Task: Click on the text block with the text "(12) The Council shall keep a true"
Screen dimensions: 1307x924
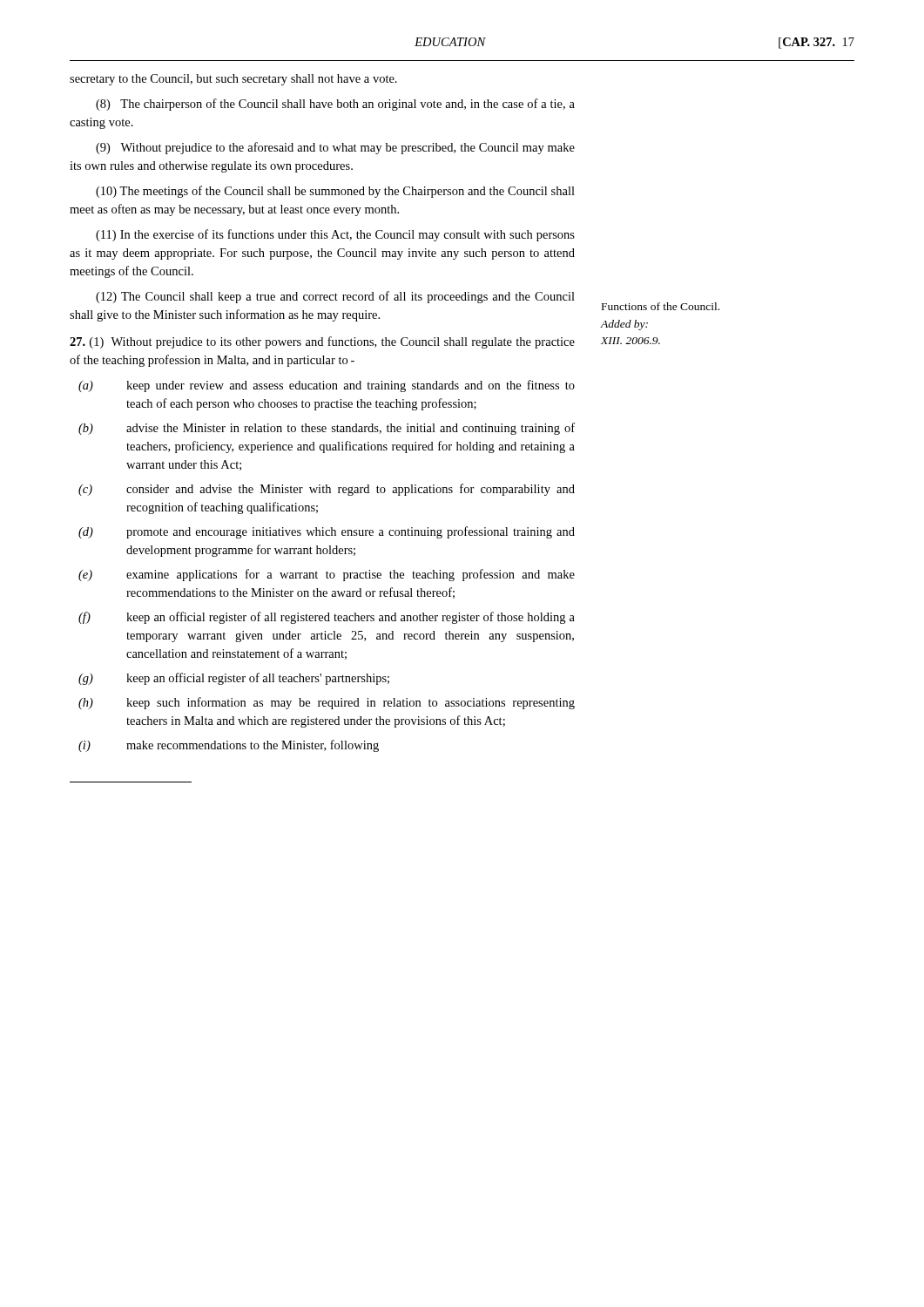Action: pos(322,306)
